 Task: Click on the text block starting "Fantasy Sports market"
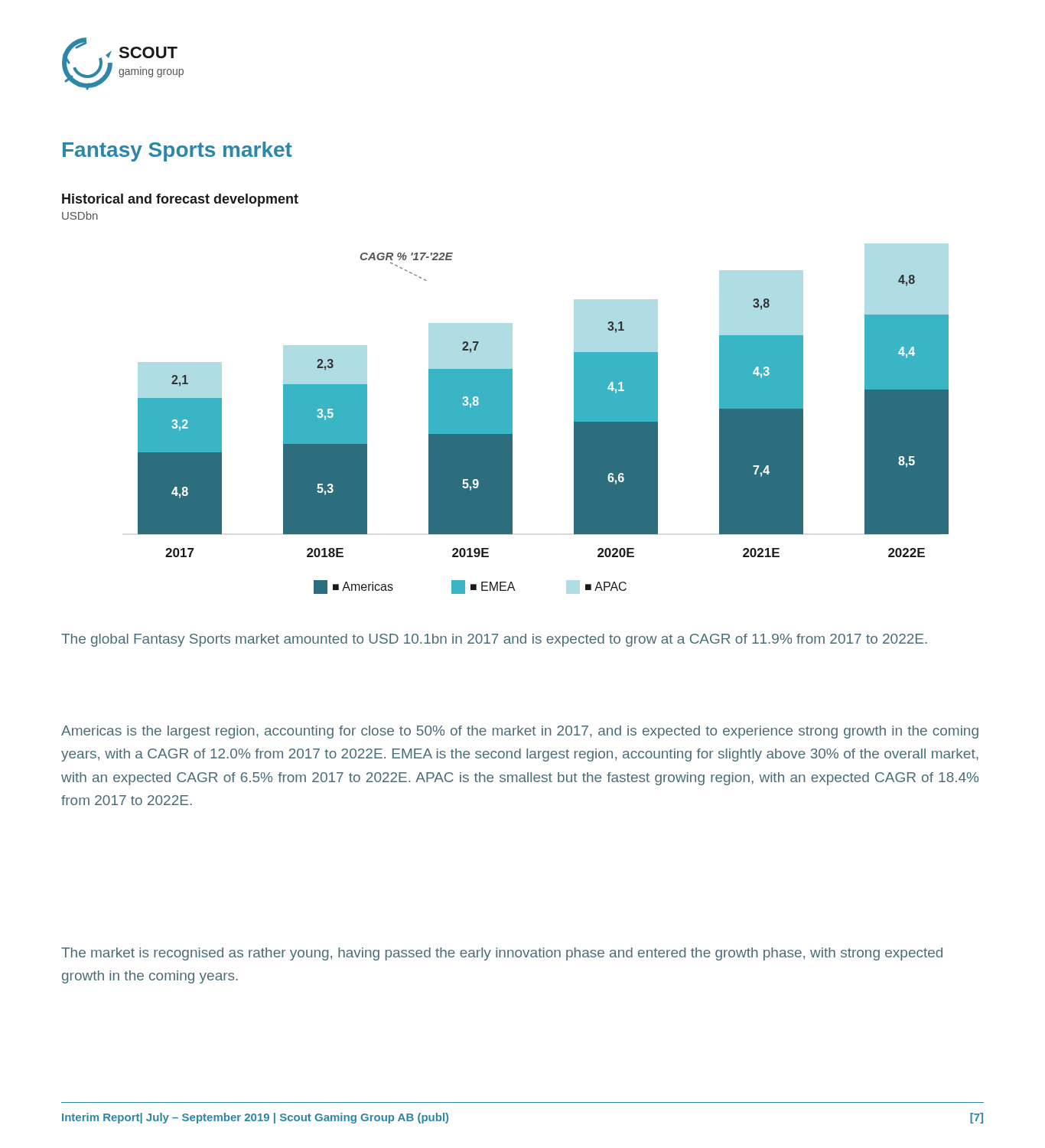tap(177, 150)
